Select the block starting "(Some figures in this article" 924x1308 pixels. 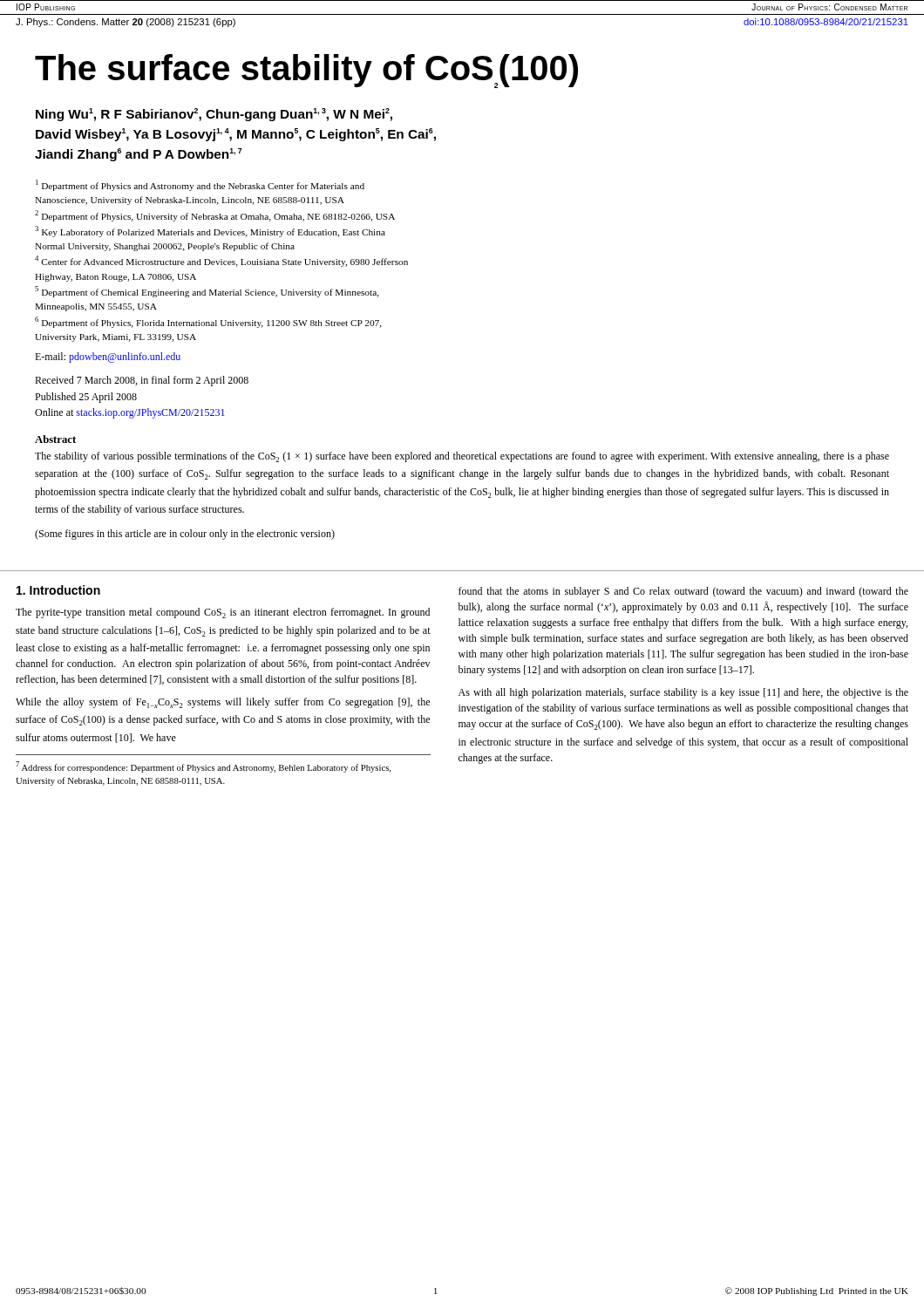(x=185, y=534)
